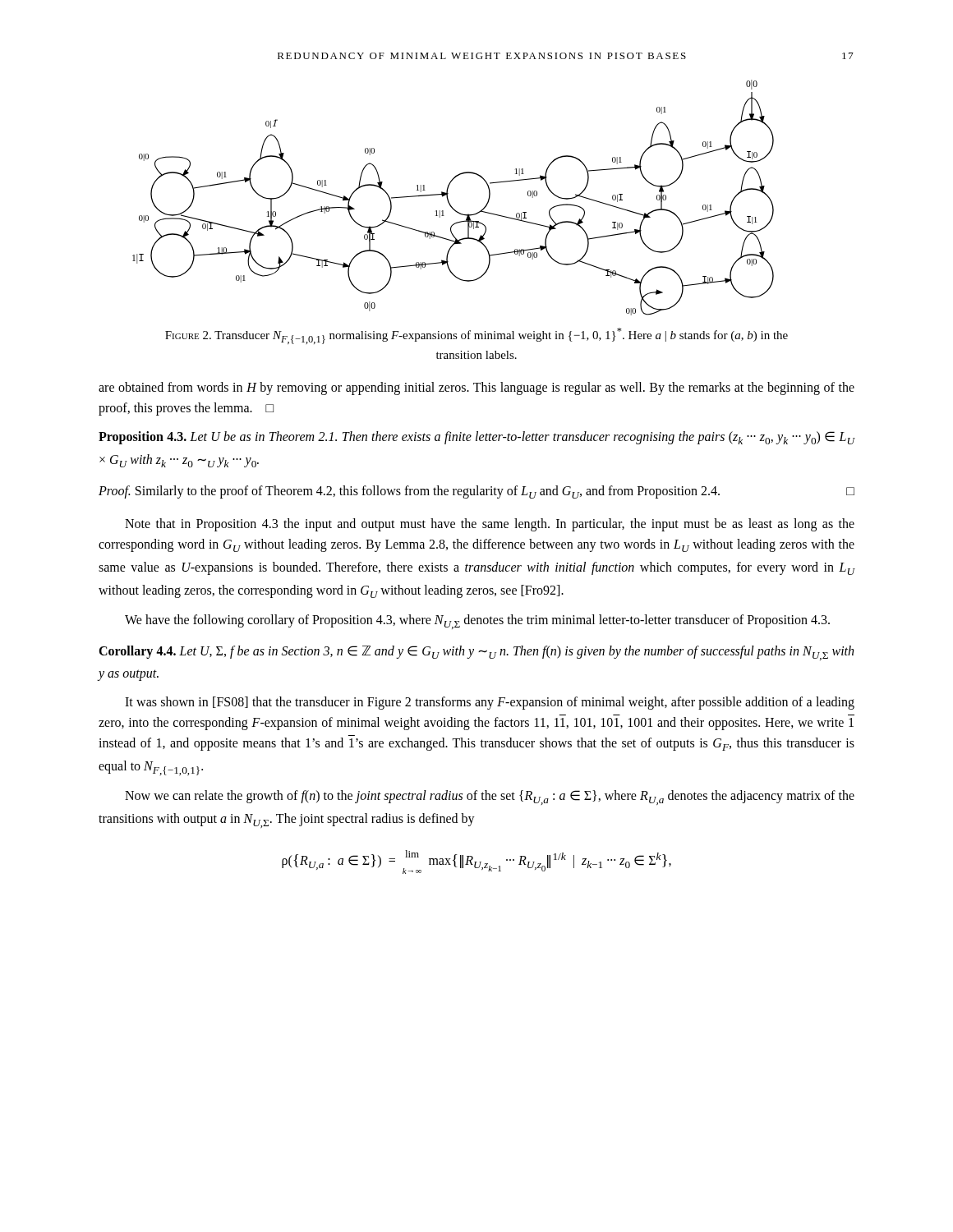
Task: Point to the block starting "Figure 2. Transducer NF,{−1,0,1} normalising F-expansions"
Action: (476, 343)
